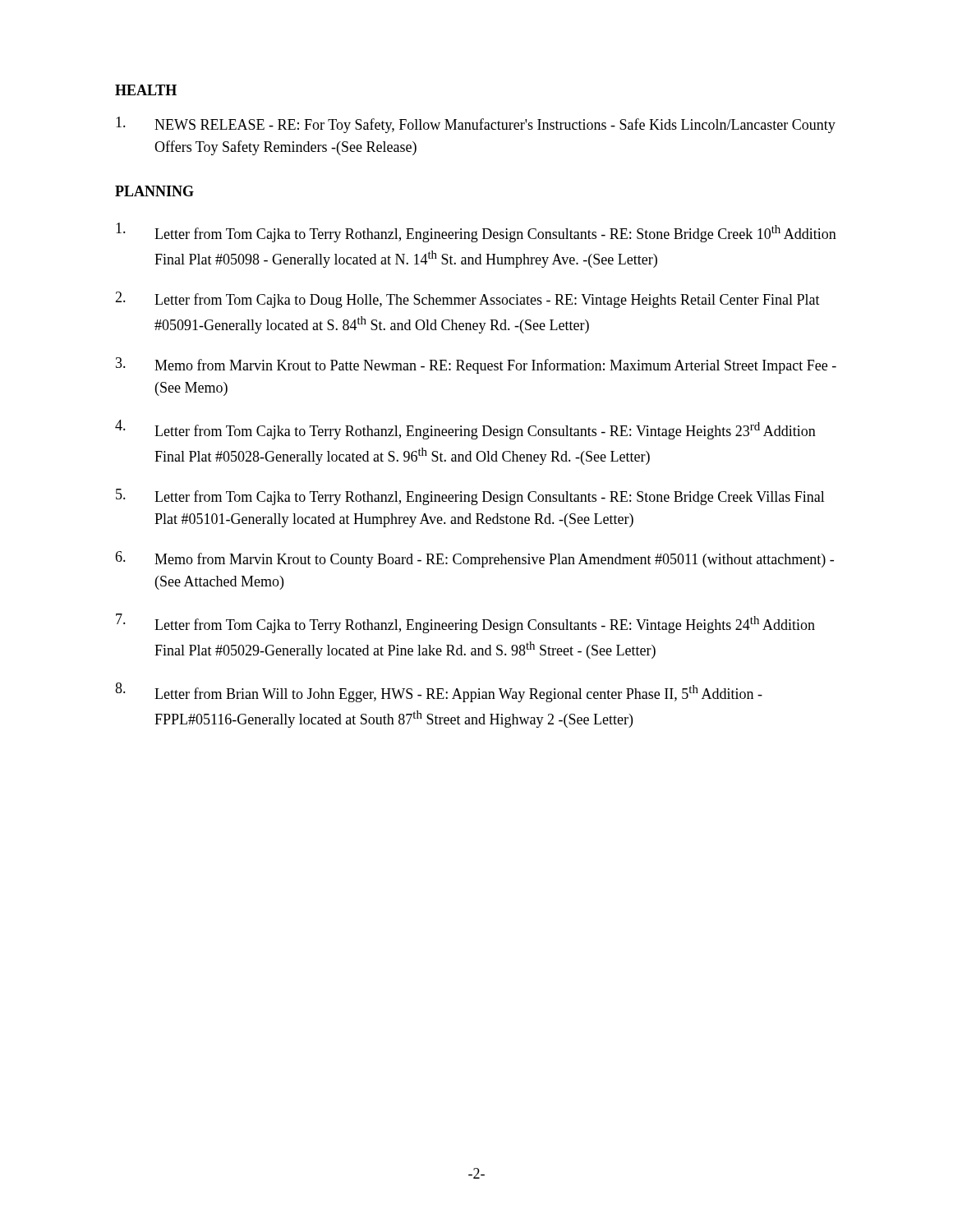
Task: Locate the block of text that opens with "NEWS RELEASE - RE:"
Action: pos(476,136)
